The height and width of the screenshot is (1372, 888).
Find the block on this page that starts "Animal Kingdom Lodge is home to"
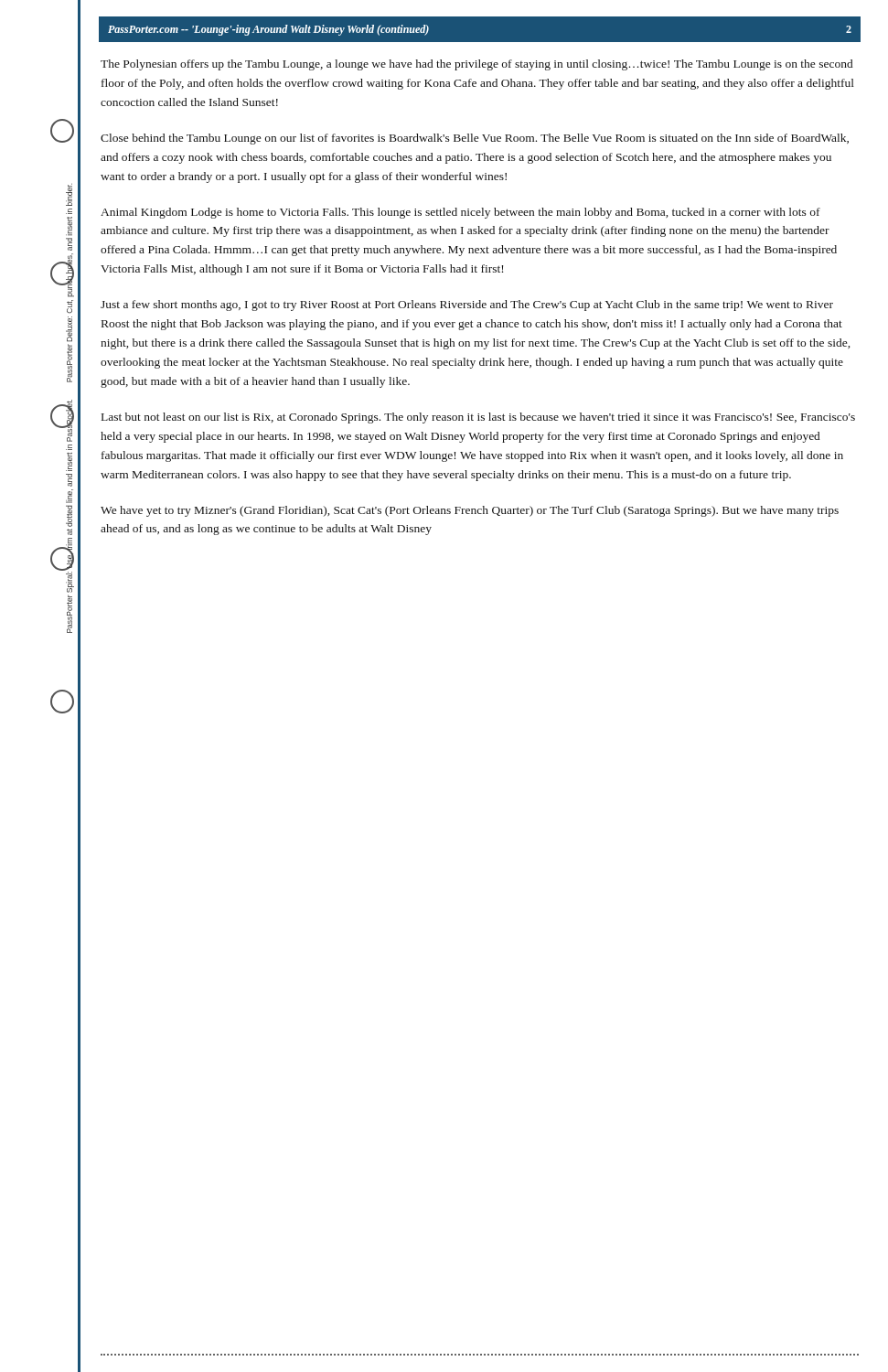point(469,240)
